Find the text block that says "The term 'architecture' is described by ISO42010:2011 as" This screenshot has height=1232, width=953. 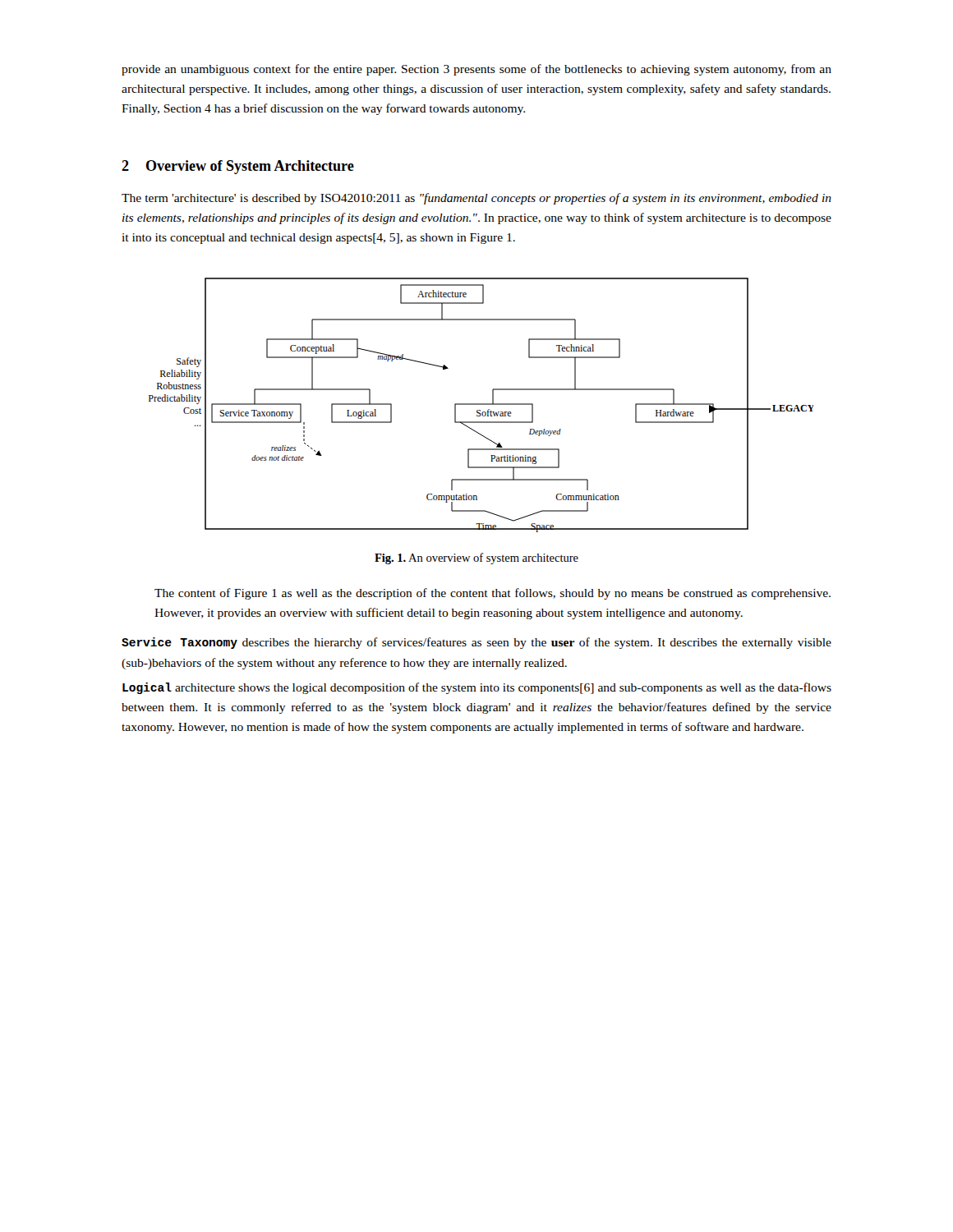(x=476, y=217)
